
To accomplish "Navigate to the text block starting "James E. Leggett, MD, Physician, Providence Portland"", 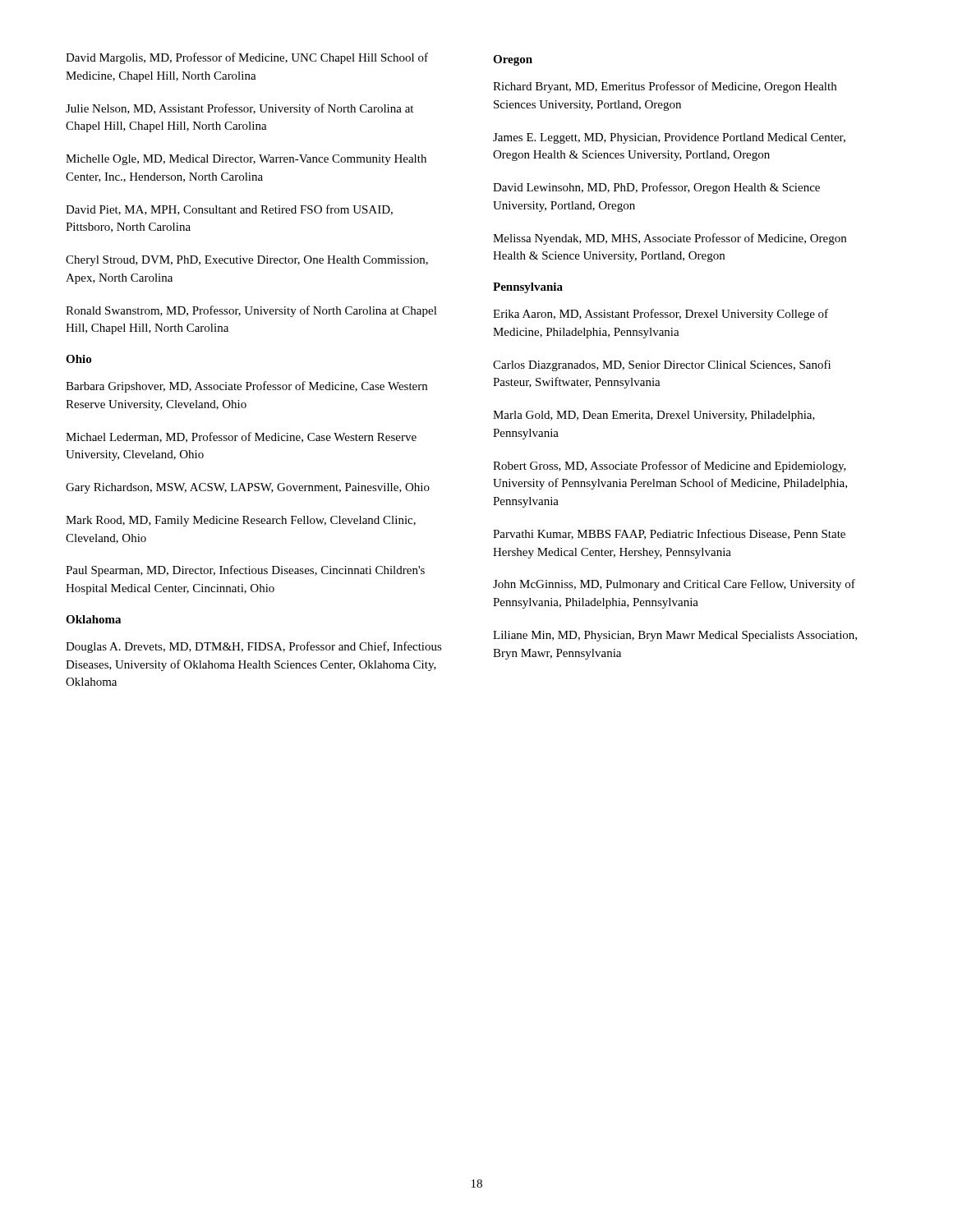I will coord(669,146).
